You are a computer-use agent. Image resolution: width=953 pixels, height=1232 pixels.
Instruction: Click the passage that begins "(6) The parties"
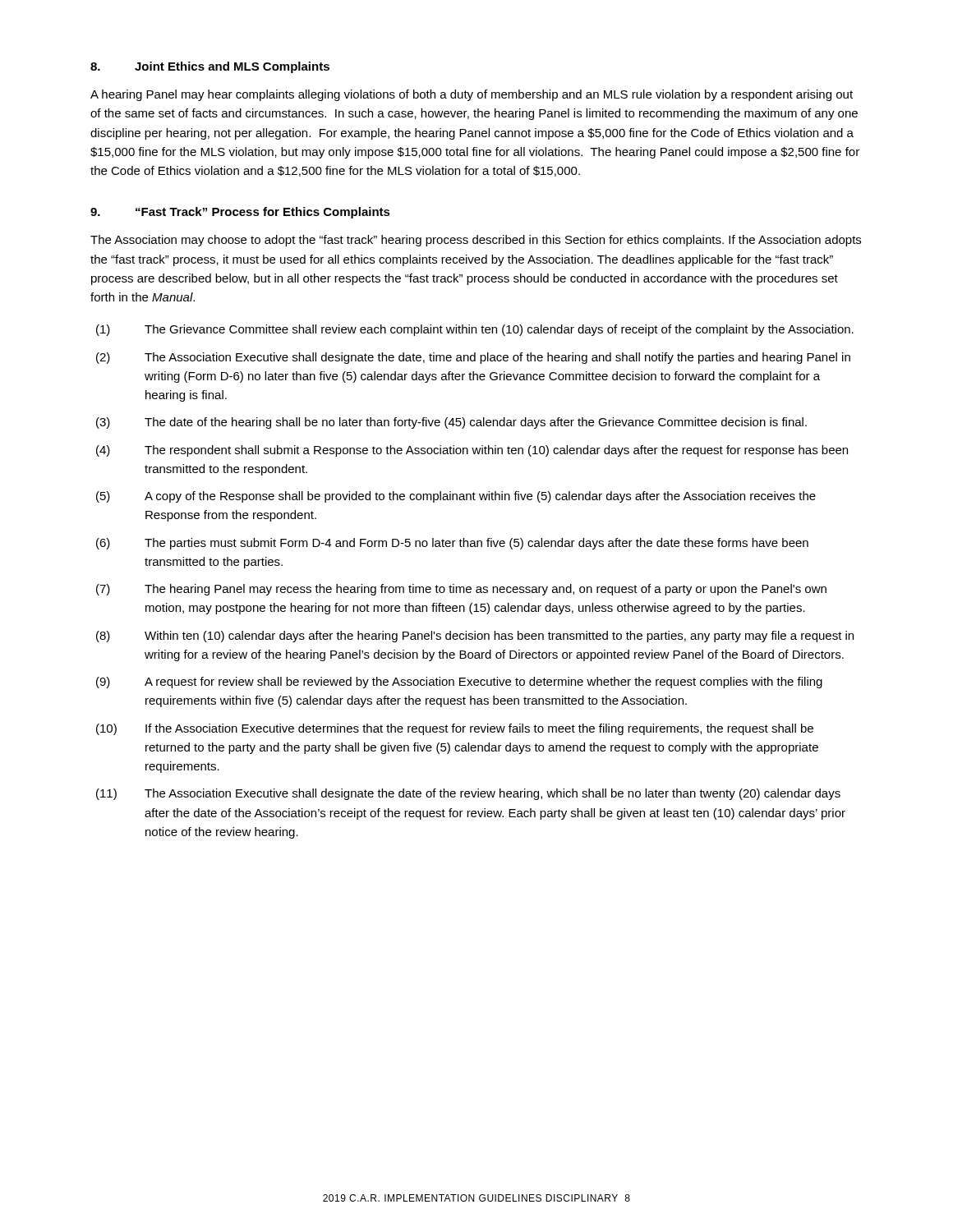click(x=476, y=552)
